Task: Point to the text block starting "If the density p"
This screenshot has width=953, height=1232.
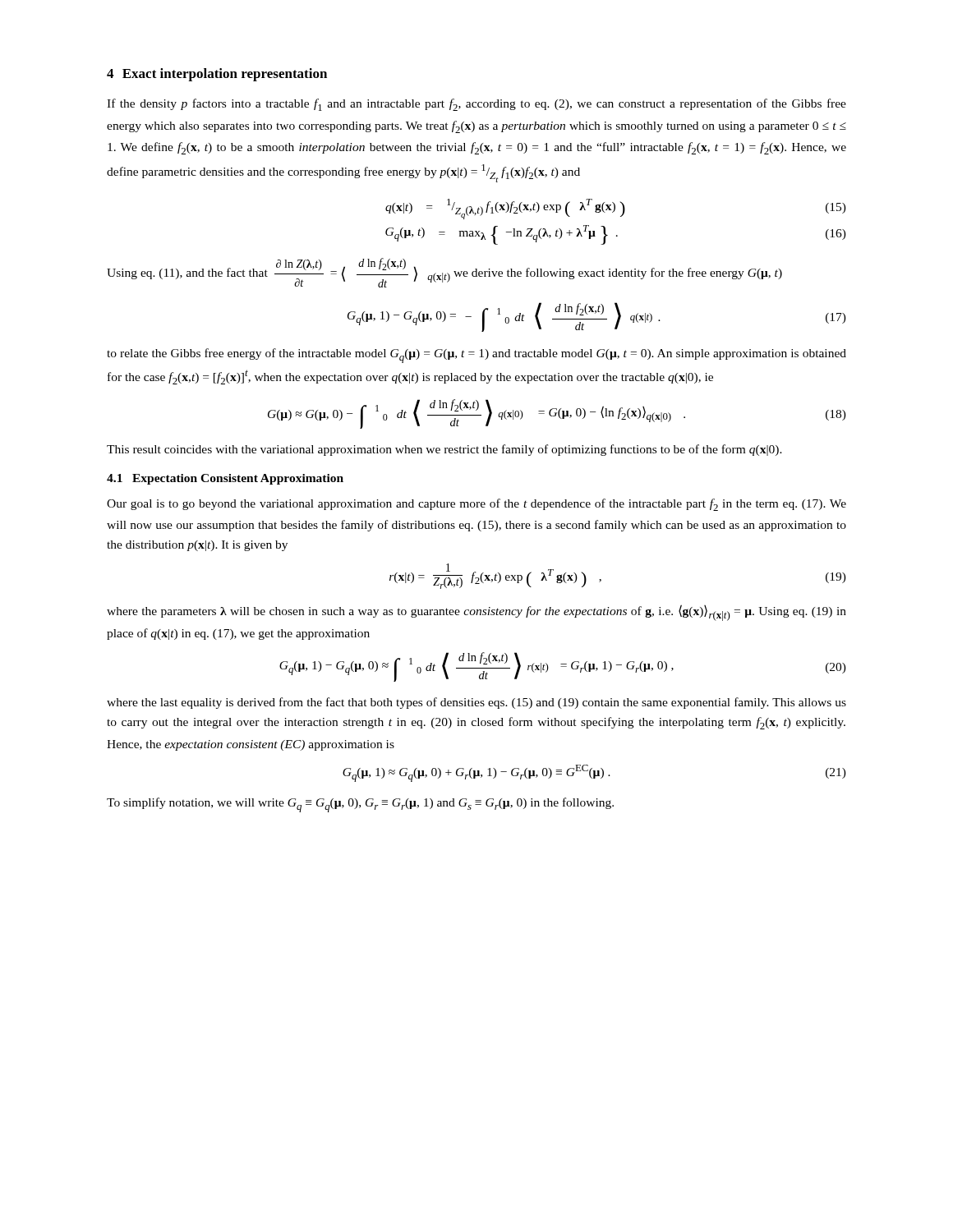Action: click(x=476, y=140)
